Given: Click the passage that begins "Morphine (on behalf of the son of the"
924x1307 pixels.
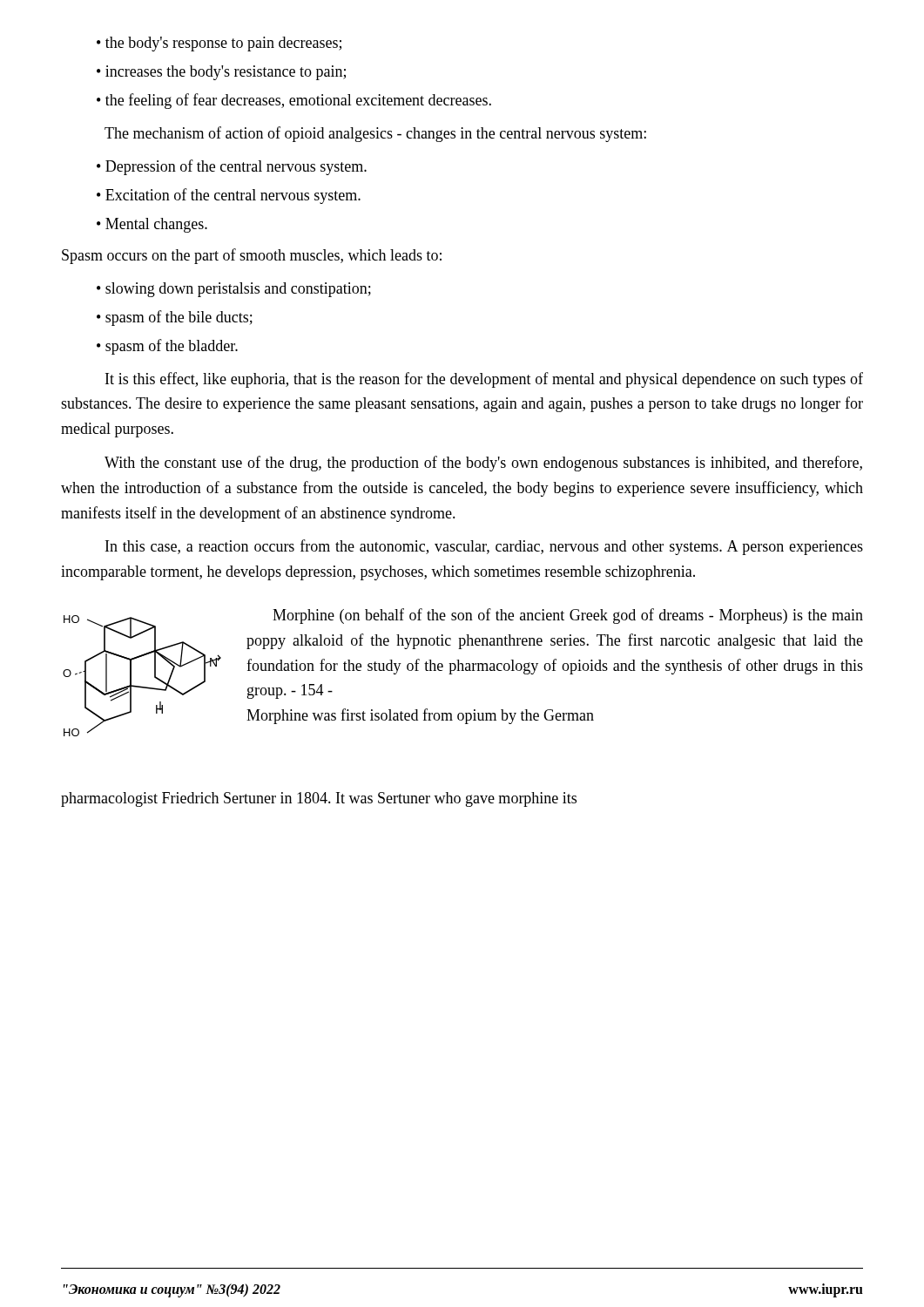Looking at the screenshot, I should coord(555,665).
